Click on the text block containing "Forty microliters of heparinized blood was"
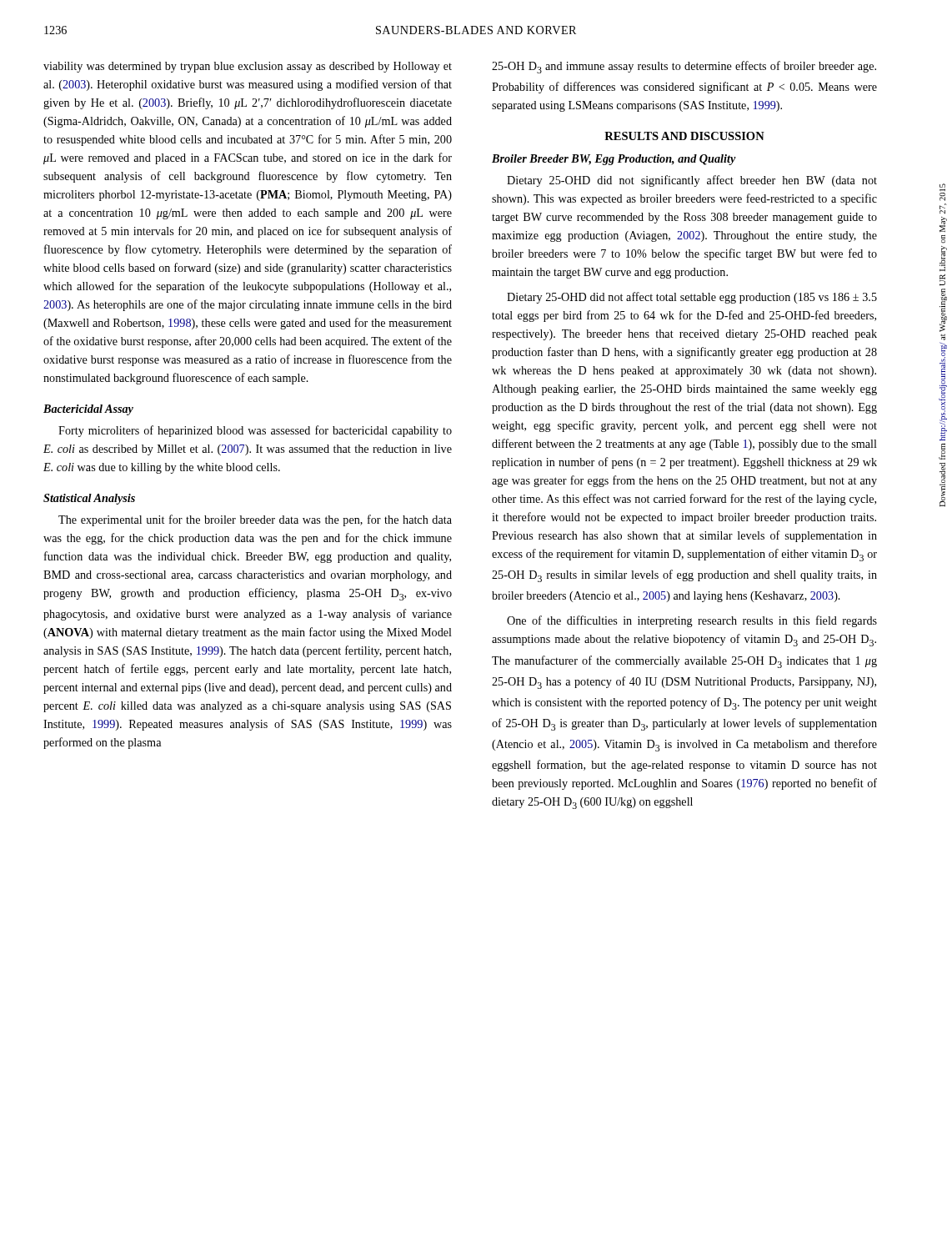The height and width of the screenshot is (1251, 952). [x=248, y=449]
